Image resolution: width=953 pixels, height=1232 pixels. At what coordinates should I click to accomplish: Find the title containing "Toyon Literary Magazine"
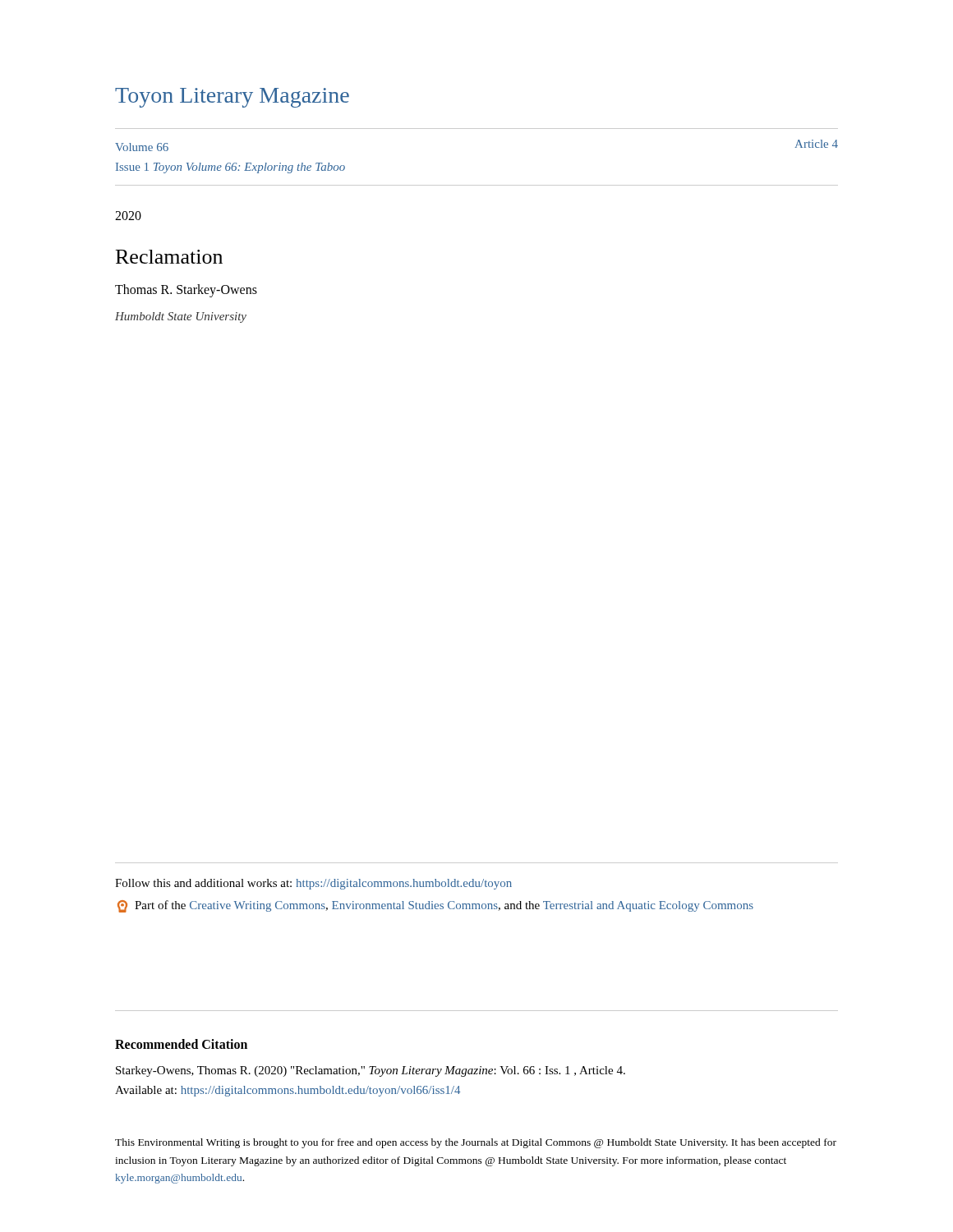pos(232,98)
